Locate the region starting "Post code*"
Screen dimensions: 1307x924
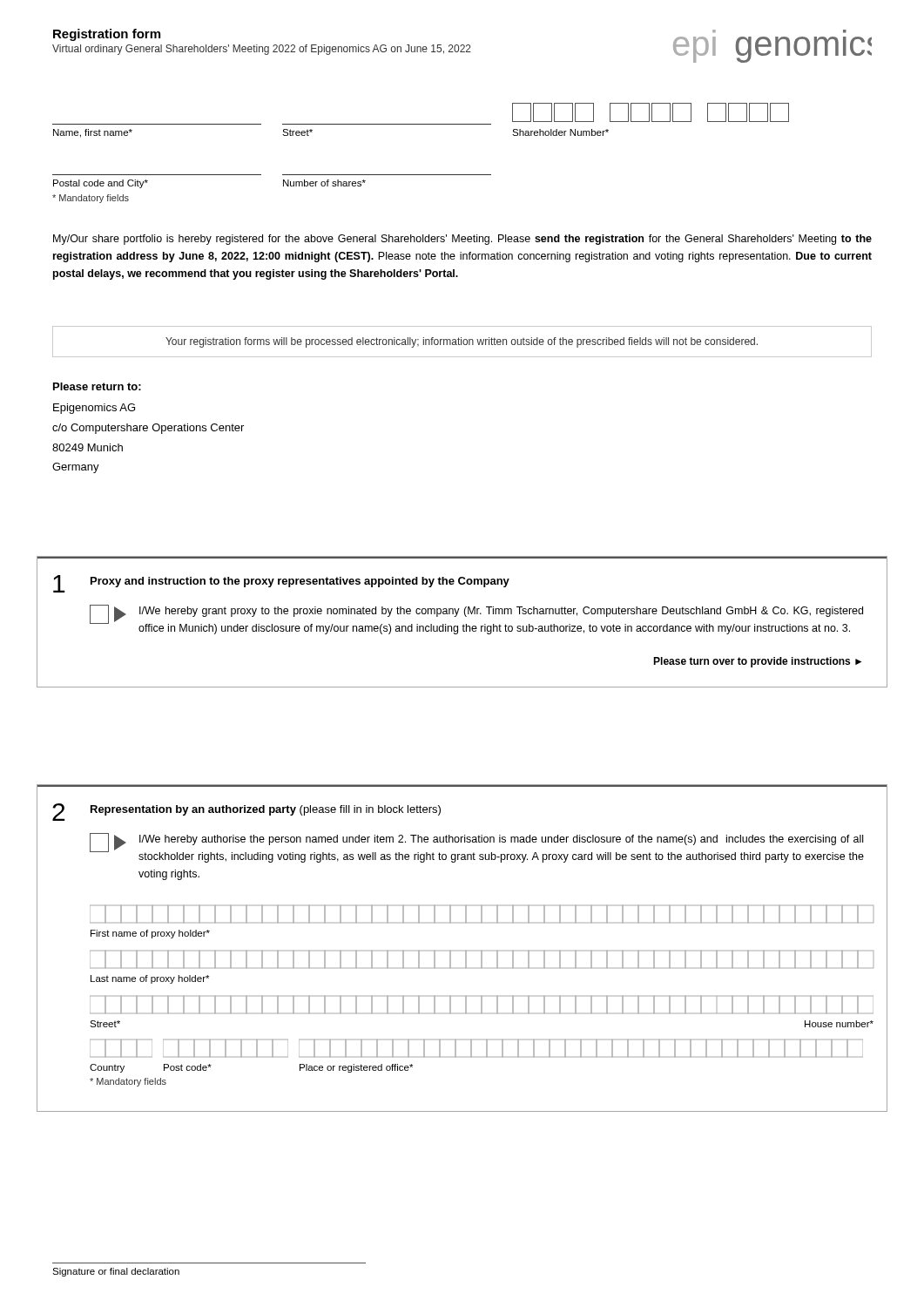tap(187, 1068)
